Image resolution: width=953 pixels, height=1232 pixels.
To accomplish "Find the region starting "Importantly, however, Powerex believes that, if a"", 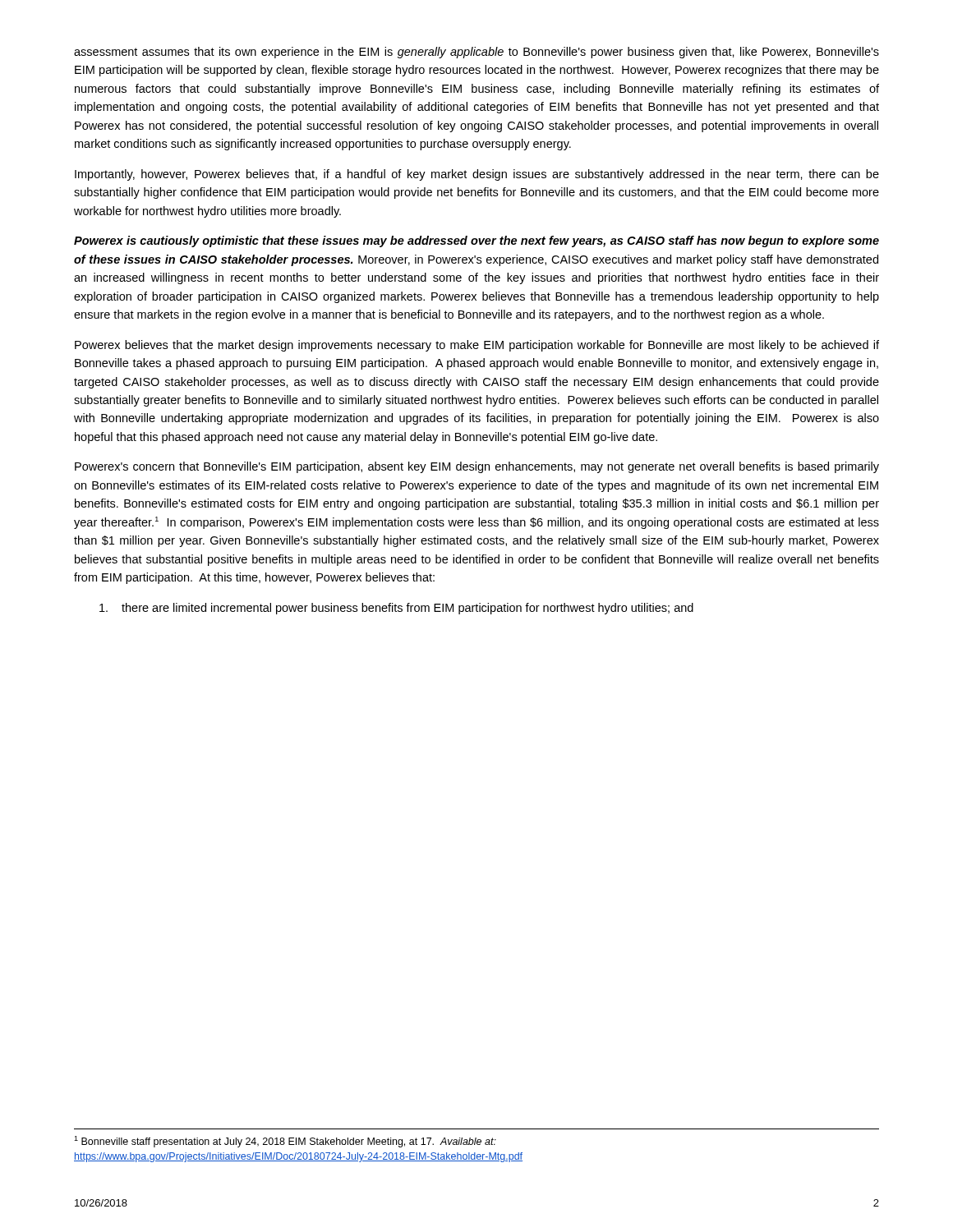I will [476, 193].
